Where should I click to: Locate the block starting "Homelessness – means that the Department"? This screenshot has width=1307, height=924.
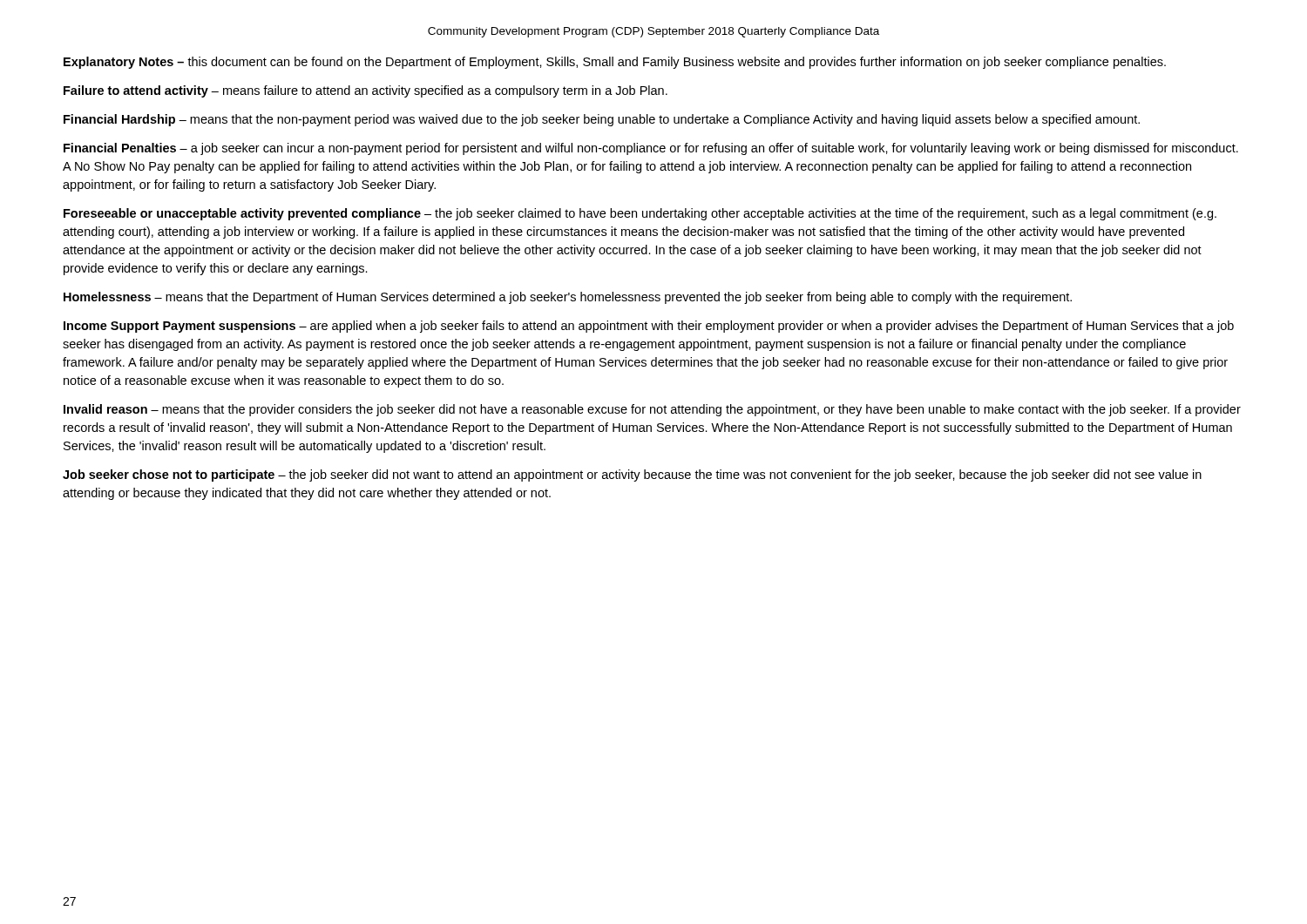[568, 297]
